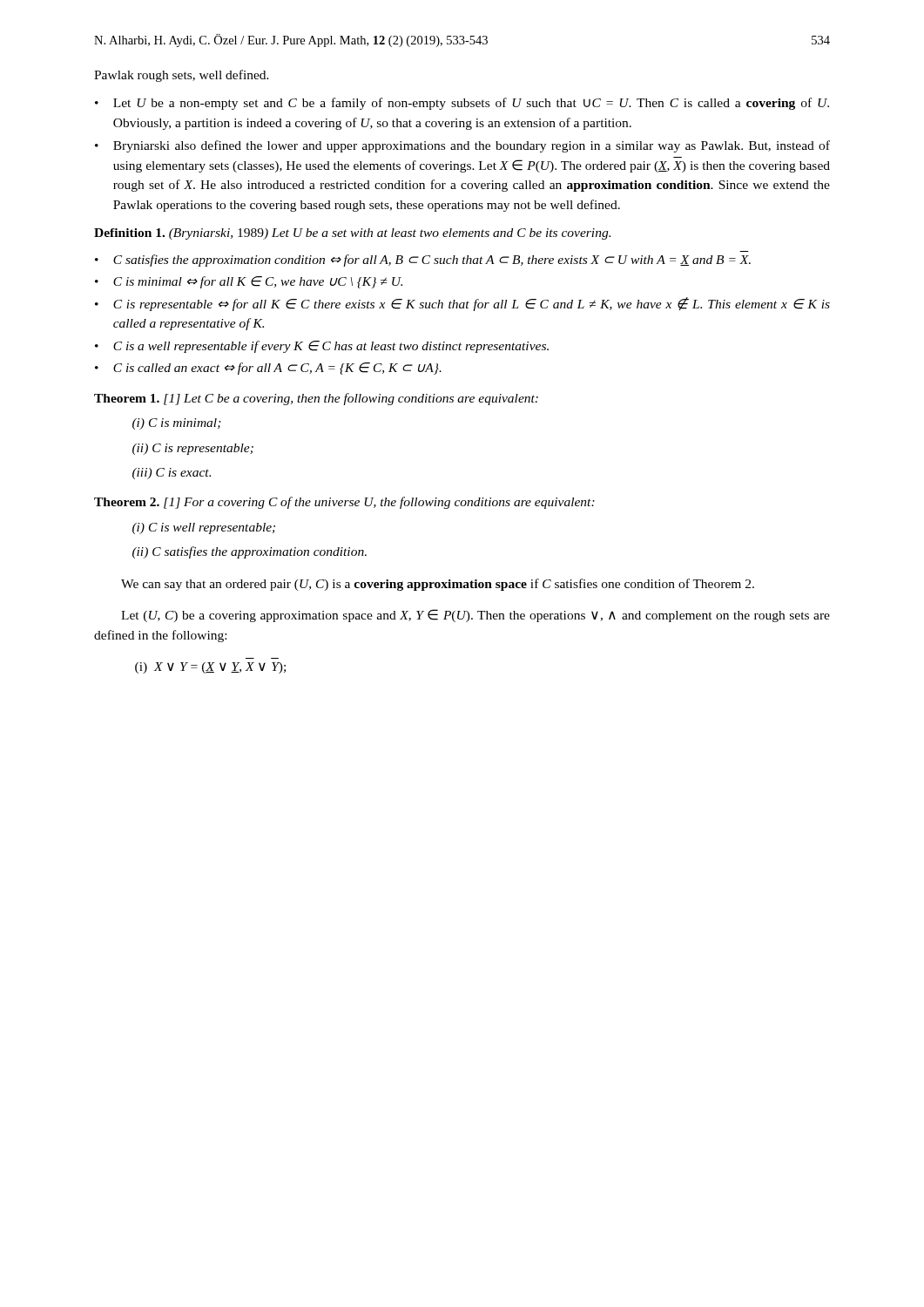Click on the text block starting "• Bryniarski also defined the lower and upper"
This screenshot has width=924, height=1307.
(x=462, y=175)
